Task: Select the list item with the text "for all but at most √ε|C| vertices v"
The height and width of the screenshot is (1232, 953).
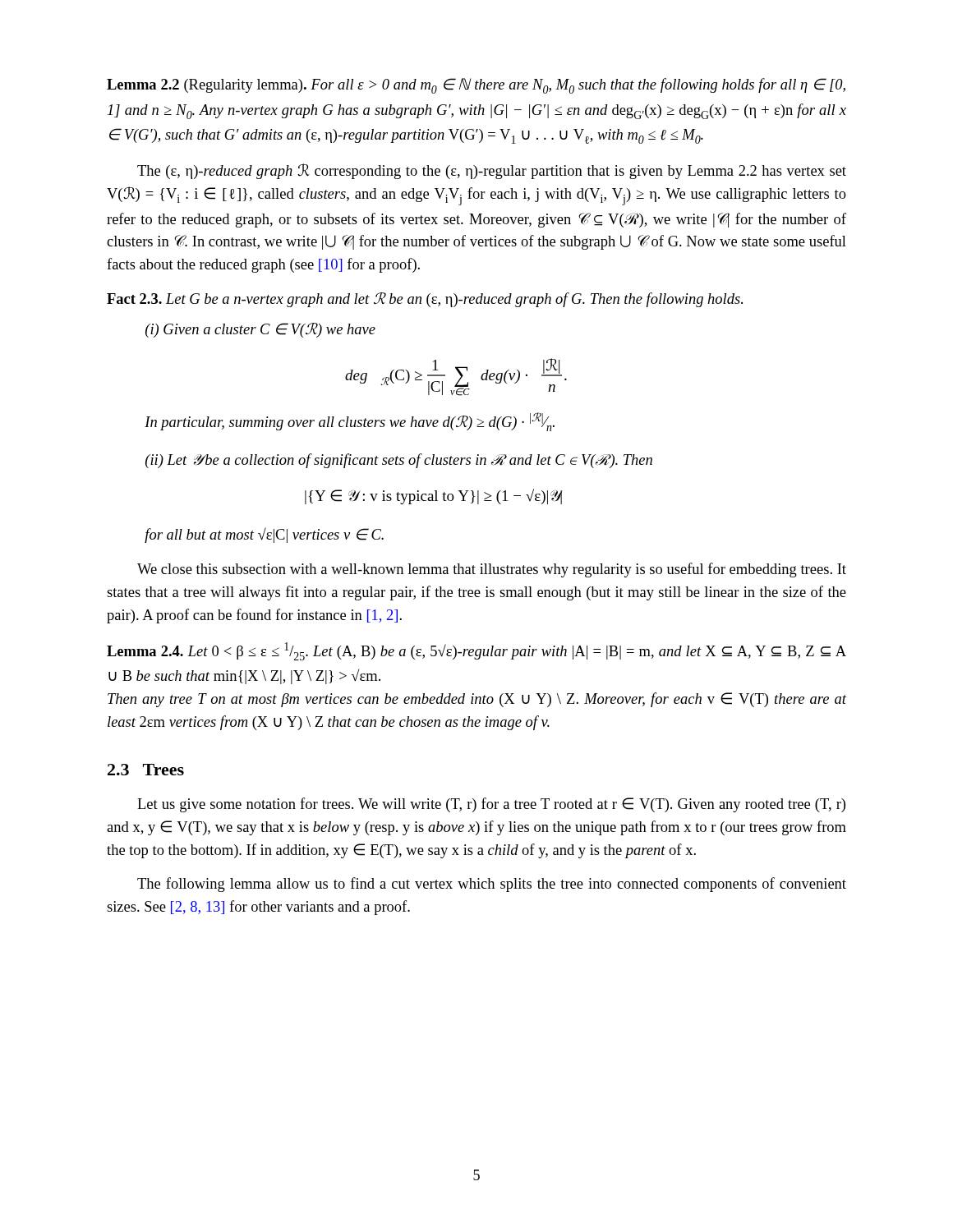Action: (x=265, y=535)
